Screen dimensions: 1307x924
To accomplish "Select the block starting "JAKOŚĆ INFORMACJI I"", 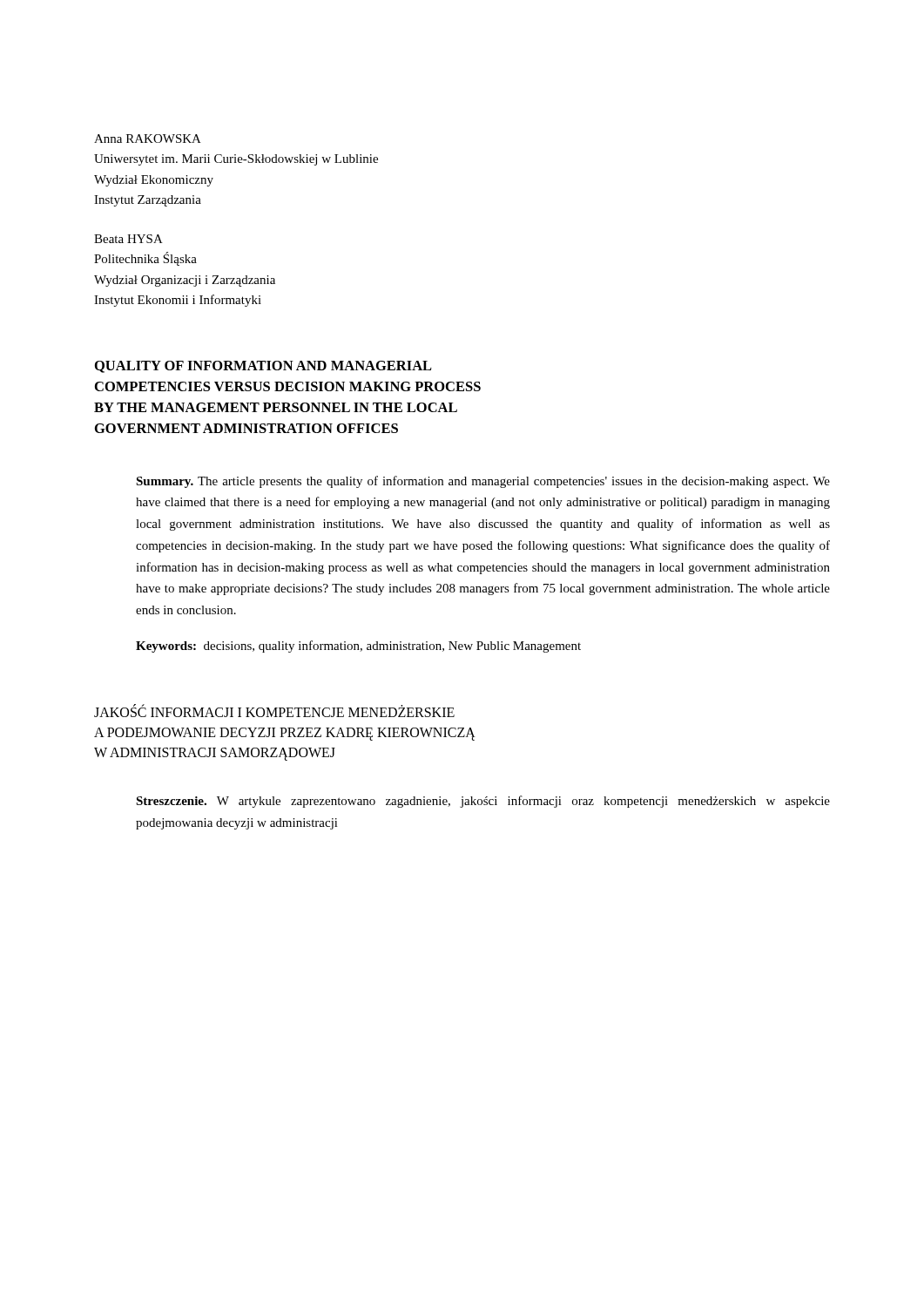I will 462,732.
